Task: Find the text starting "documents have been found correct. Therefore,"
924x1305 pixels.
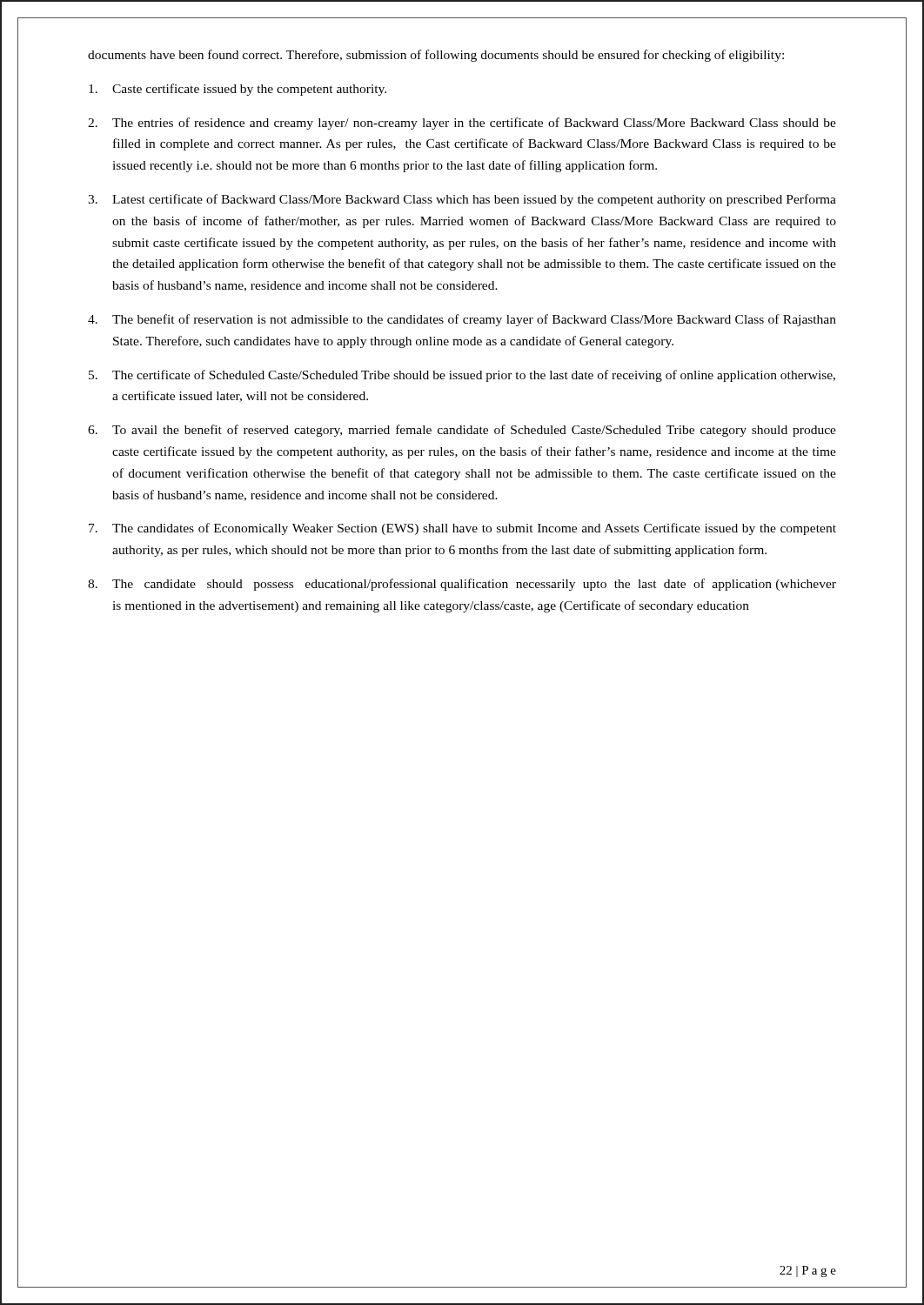Action: click(x=436, y=54)
